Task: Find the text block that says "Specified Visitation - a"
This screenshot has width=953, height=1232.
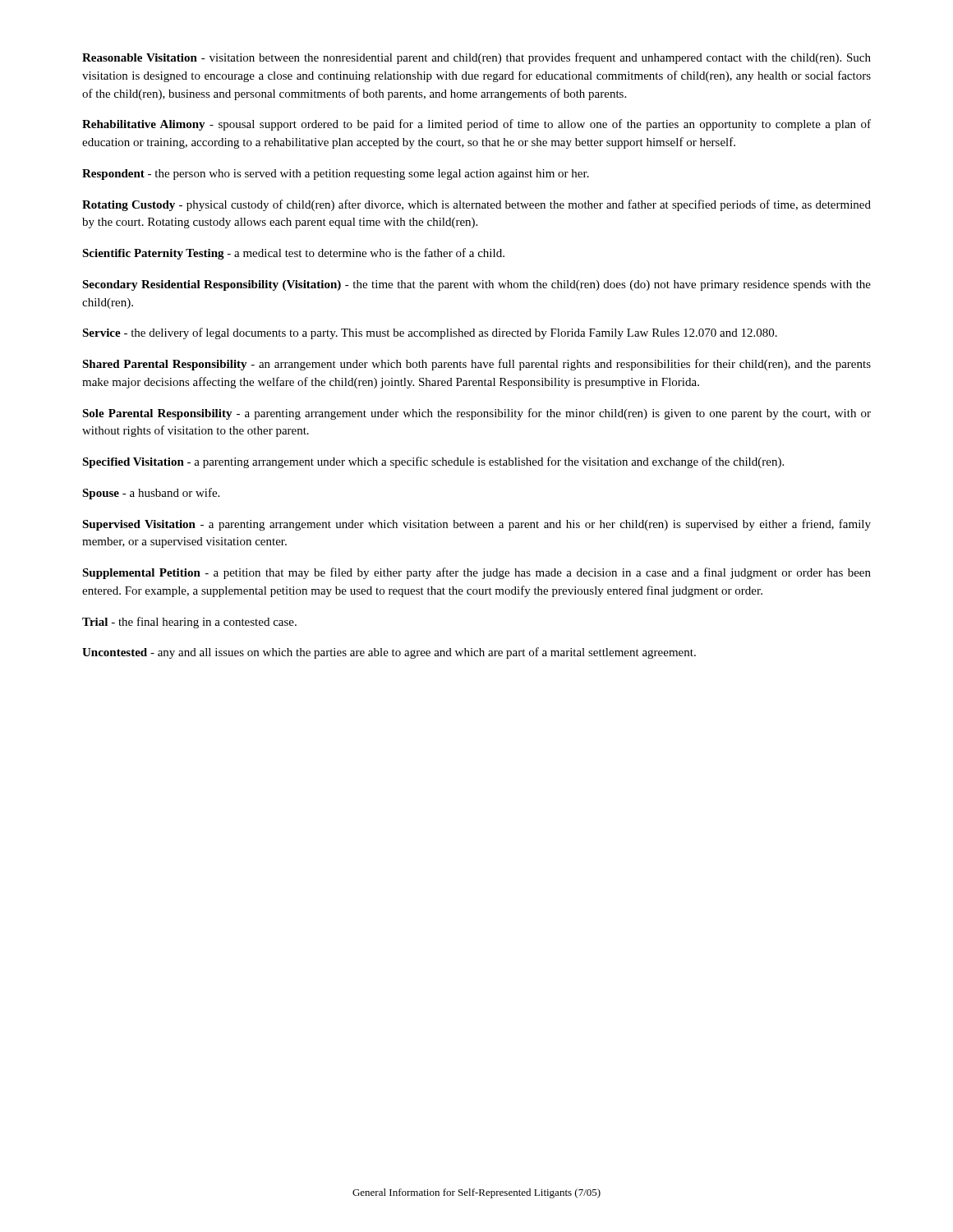Action: click(433, 462)
